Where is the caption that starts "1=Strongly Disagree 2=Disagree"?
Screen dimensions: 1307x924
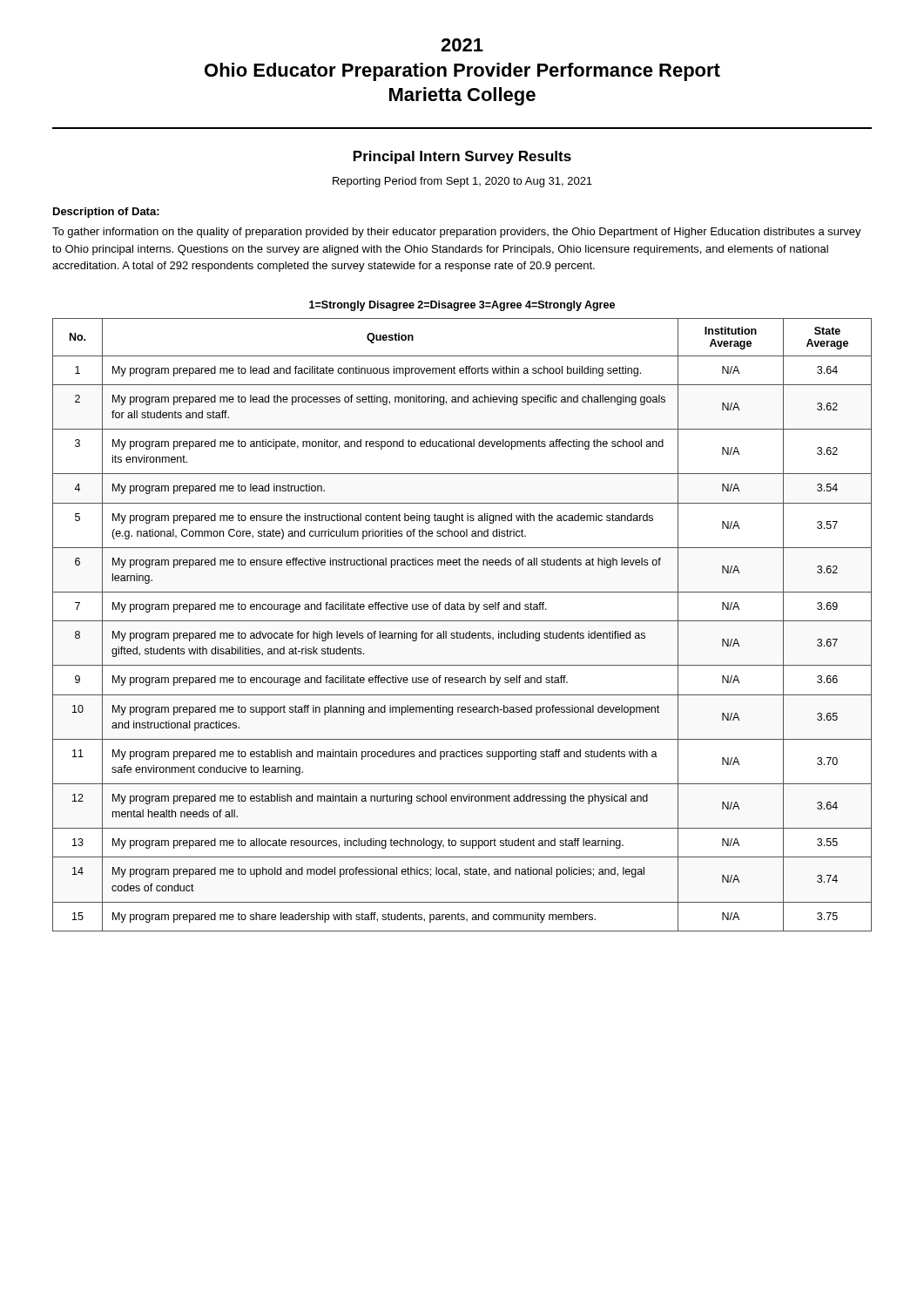pyautogui.click(x=462, y=305)
